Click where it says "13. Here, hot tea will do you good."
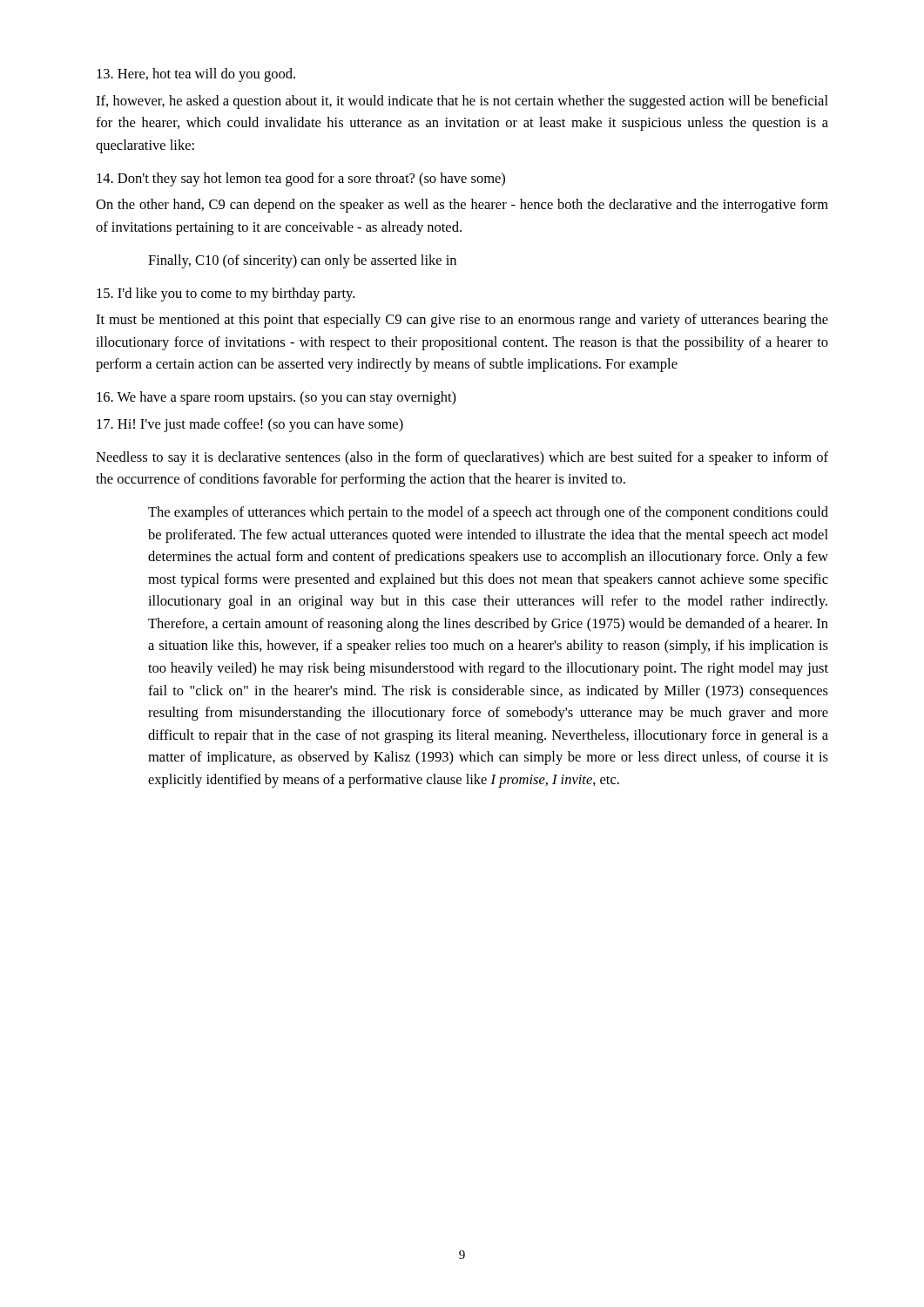The width and height of the screenshot is (924, 1307). click(x=196, y=74)
